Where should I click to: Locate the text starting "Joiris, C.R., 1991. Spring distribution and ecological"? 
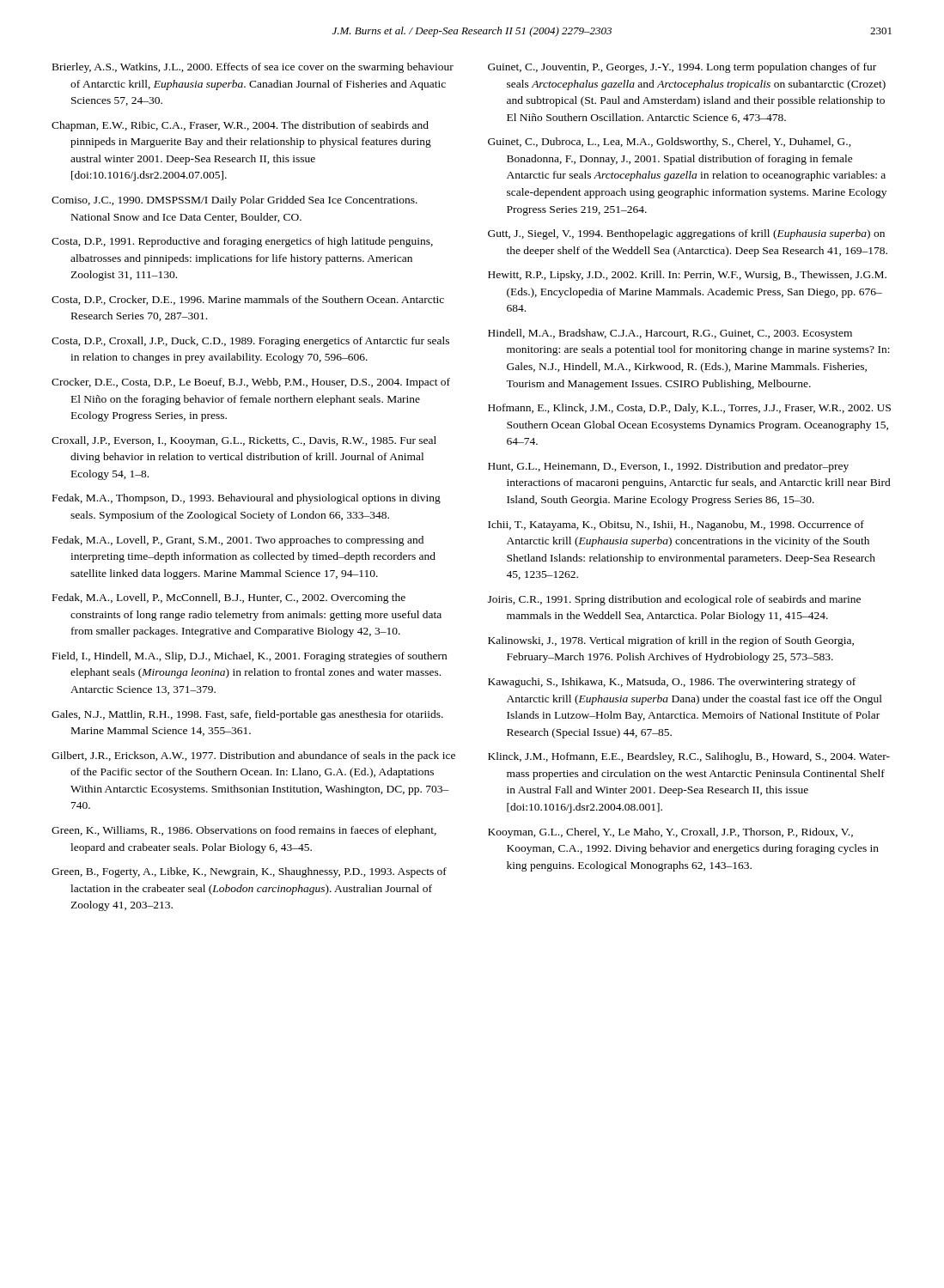674,607
